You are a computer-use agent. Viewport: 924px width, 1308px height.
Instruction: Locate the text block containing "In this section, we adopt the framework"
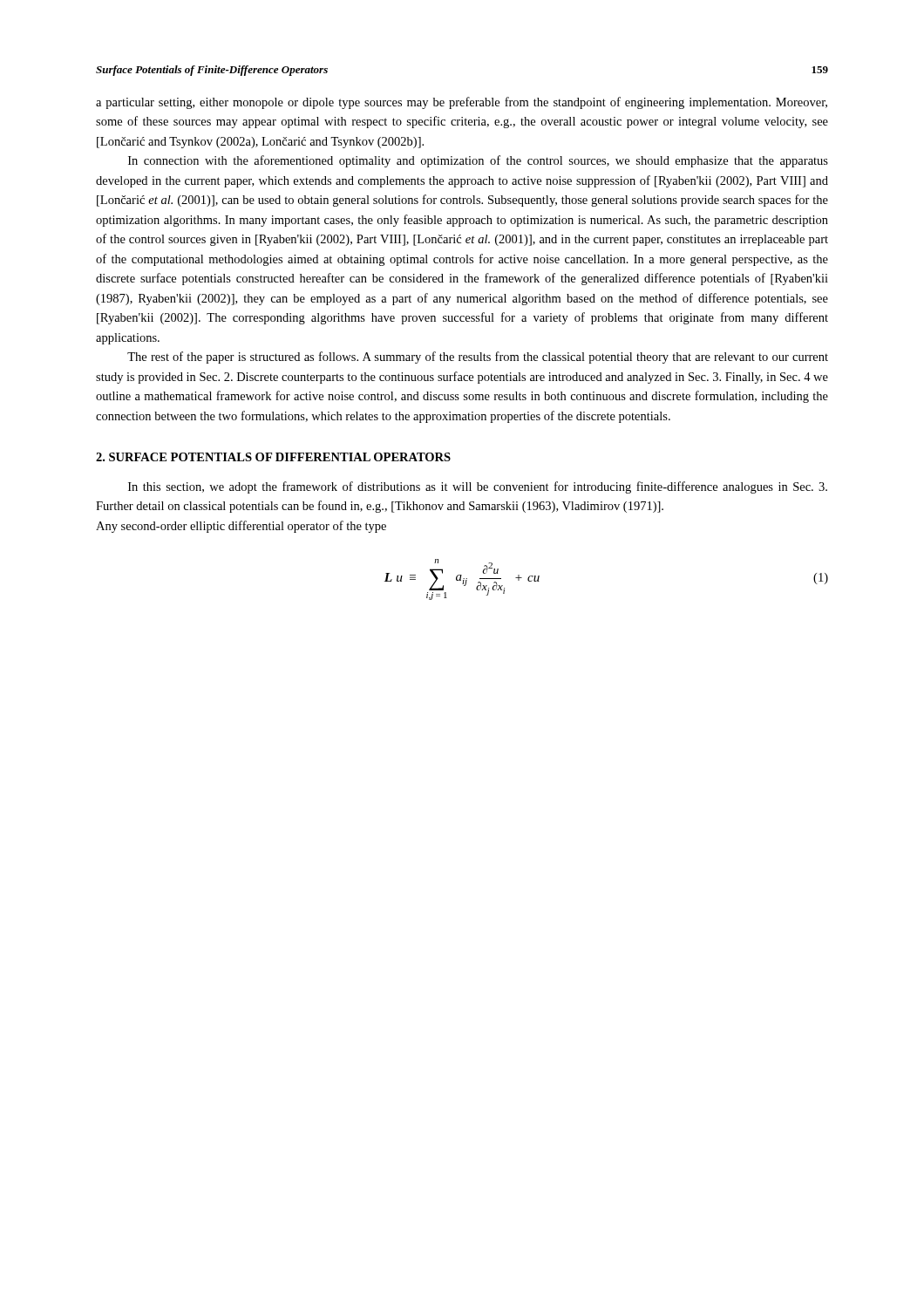click(462, 497)
